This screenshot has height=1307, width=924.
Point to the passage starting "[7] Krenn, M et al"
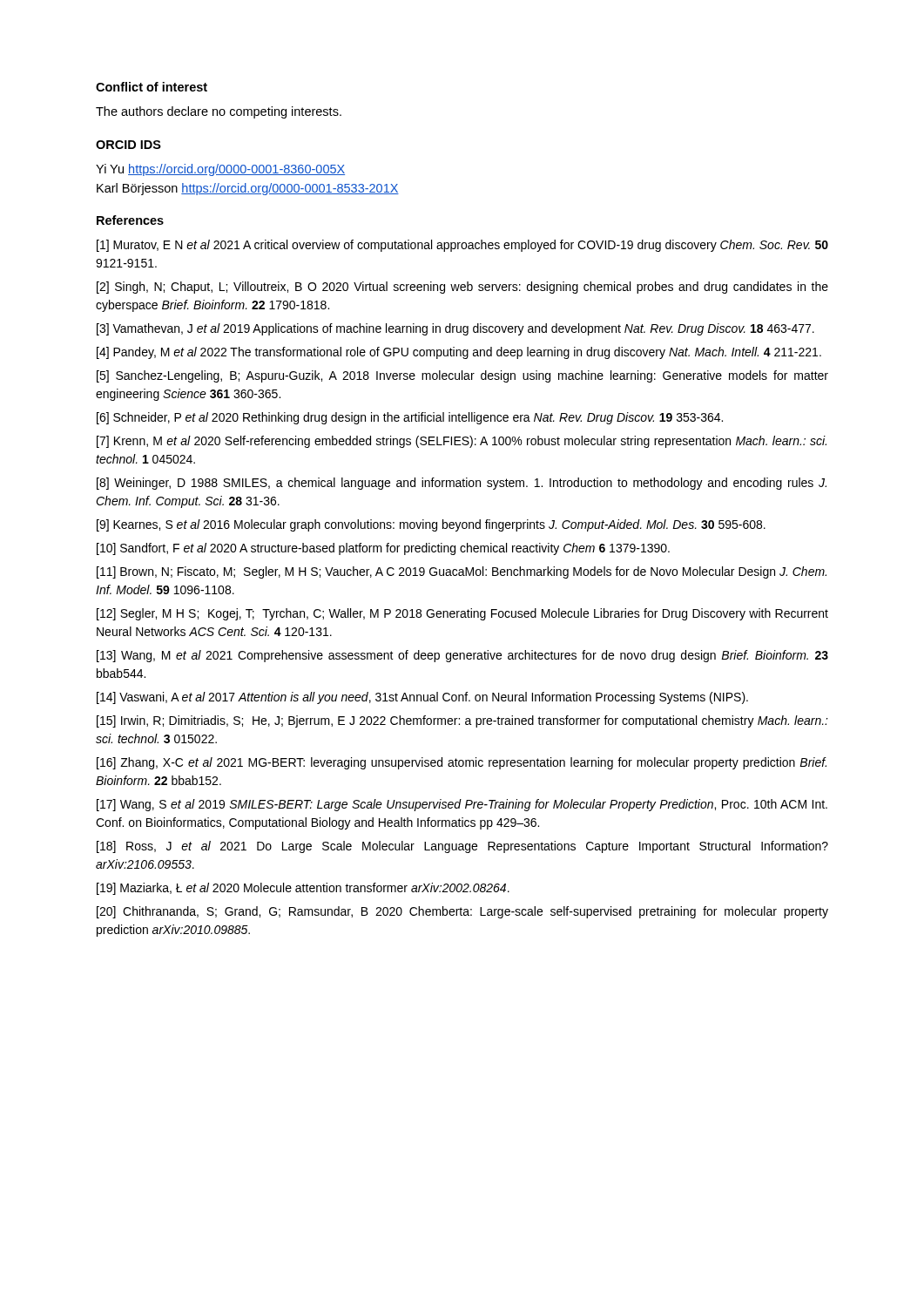pyautogui.click(x=462, y=450)
